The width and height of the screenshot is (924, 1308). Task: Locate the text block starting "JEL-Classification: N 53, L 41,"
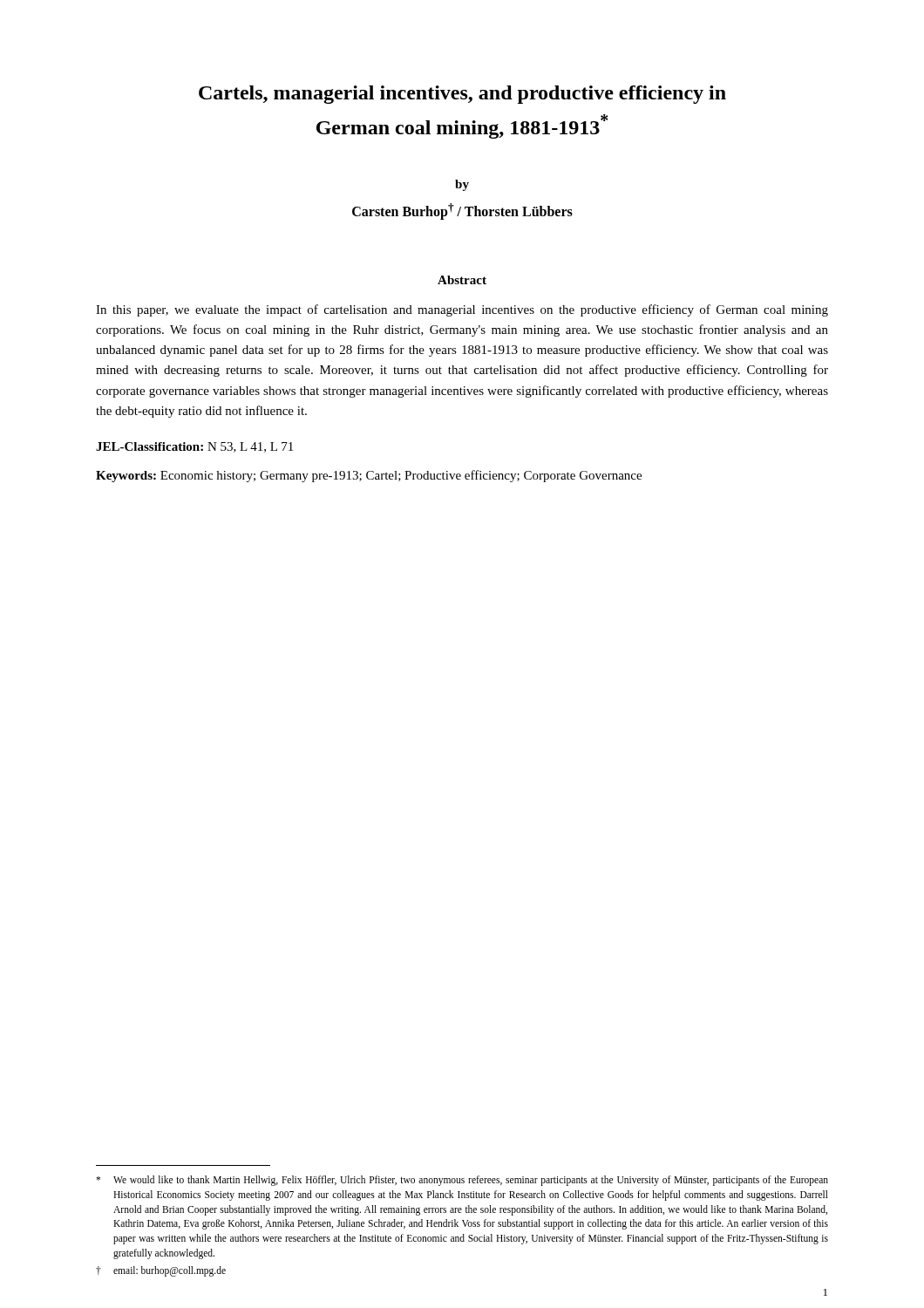pos(195,446)
